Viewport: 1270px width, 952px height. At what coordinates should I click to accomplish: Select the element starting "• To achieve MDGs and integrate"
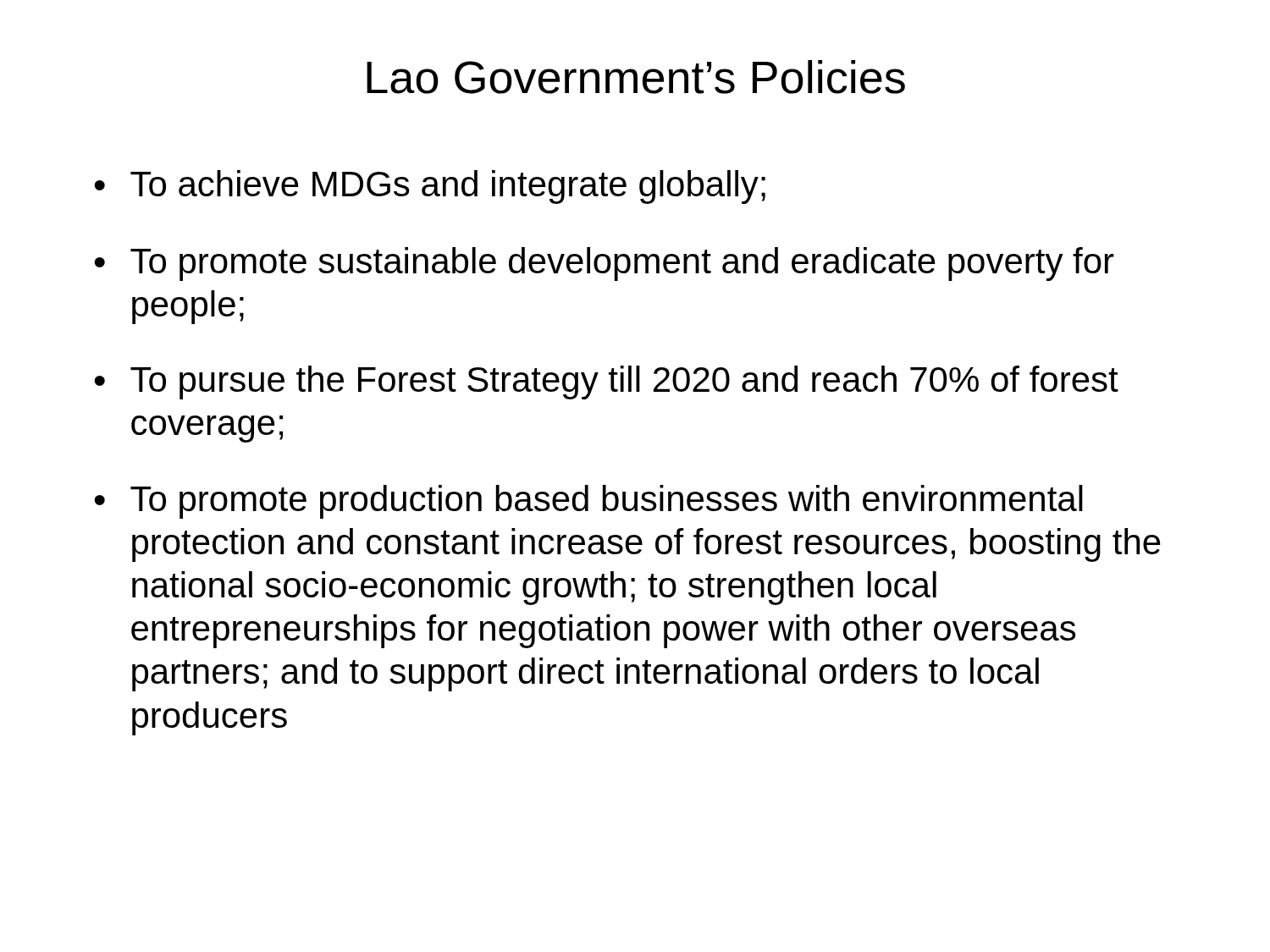pos(431,185)
